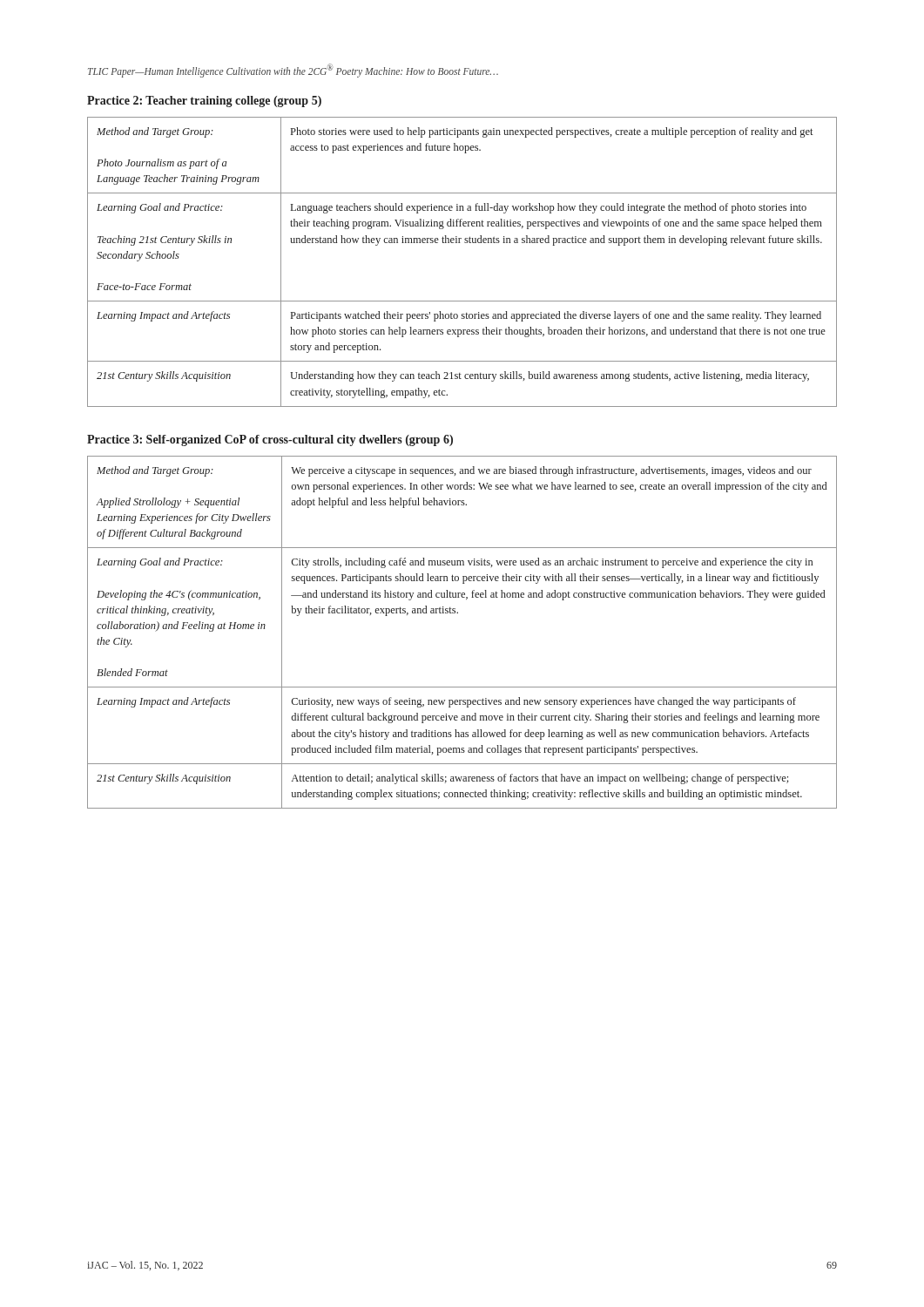Screen dimensions: 1307x924
Task: Navigate to the text starting "Practice 2: Teacher training college (group 5)"
Action: click(204, 101)
